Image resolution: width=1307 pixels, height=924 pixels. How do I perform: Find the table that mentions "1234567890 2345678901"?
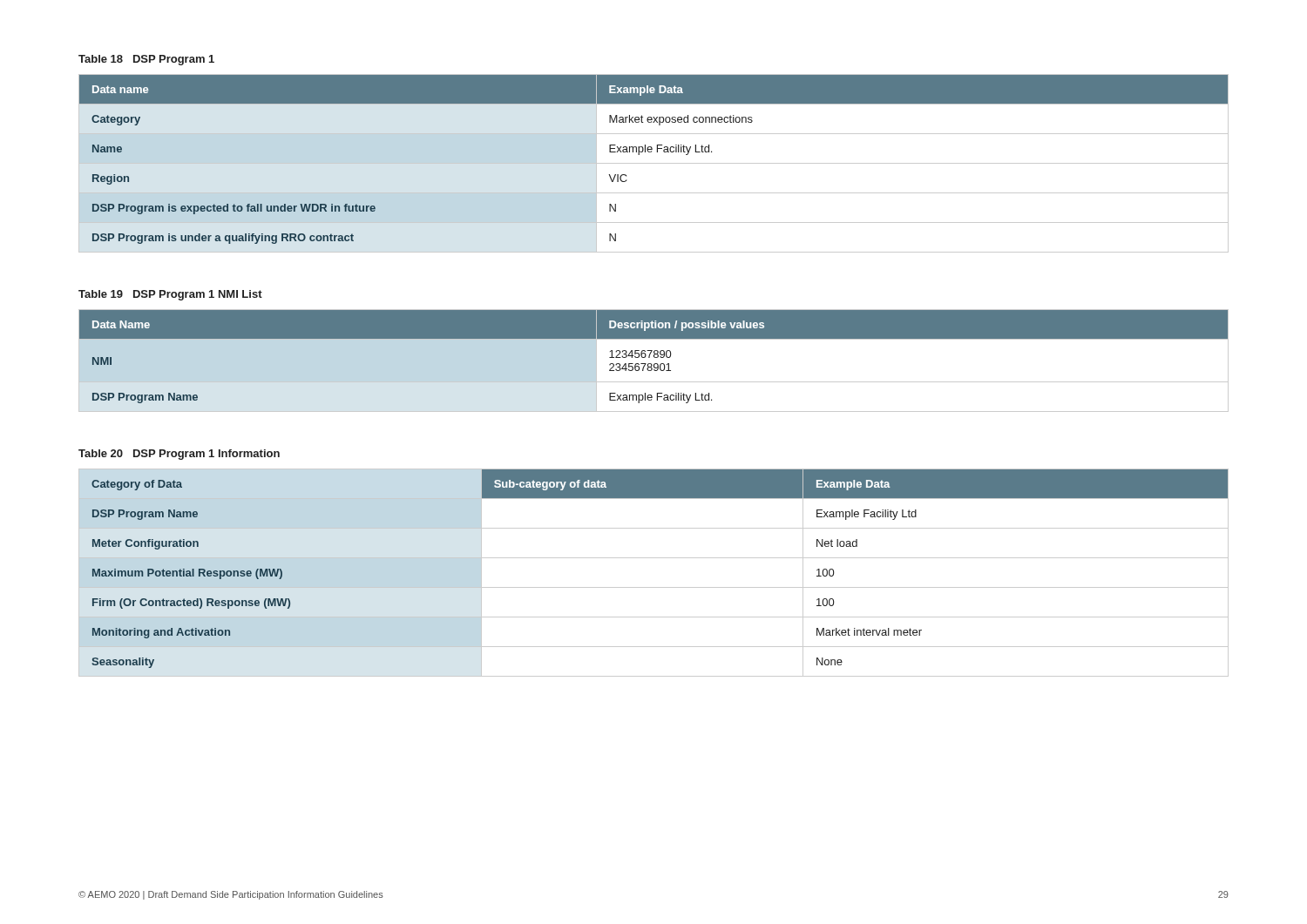[654, 361]
